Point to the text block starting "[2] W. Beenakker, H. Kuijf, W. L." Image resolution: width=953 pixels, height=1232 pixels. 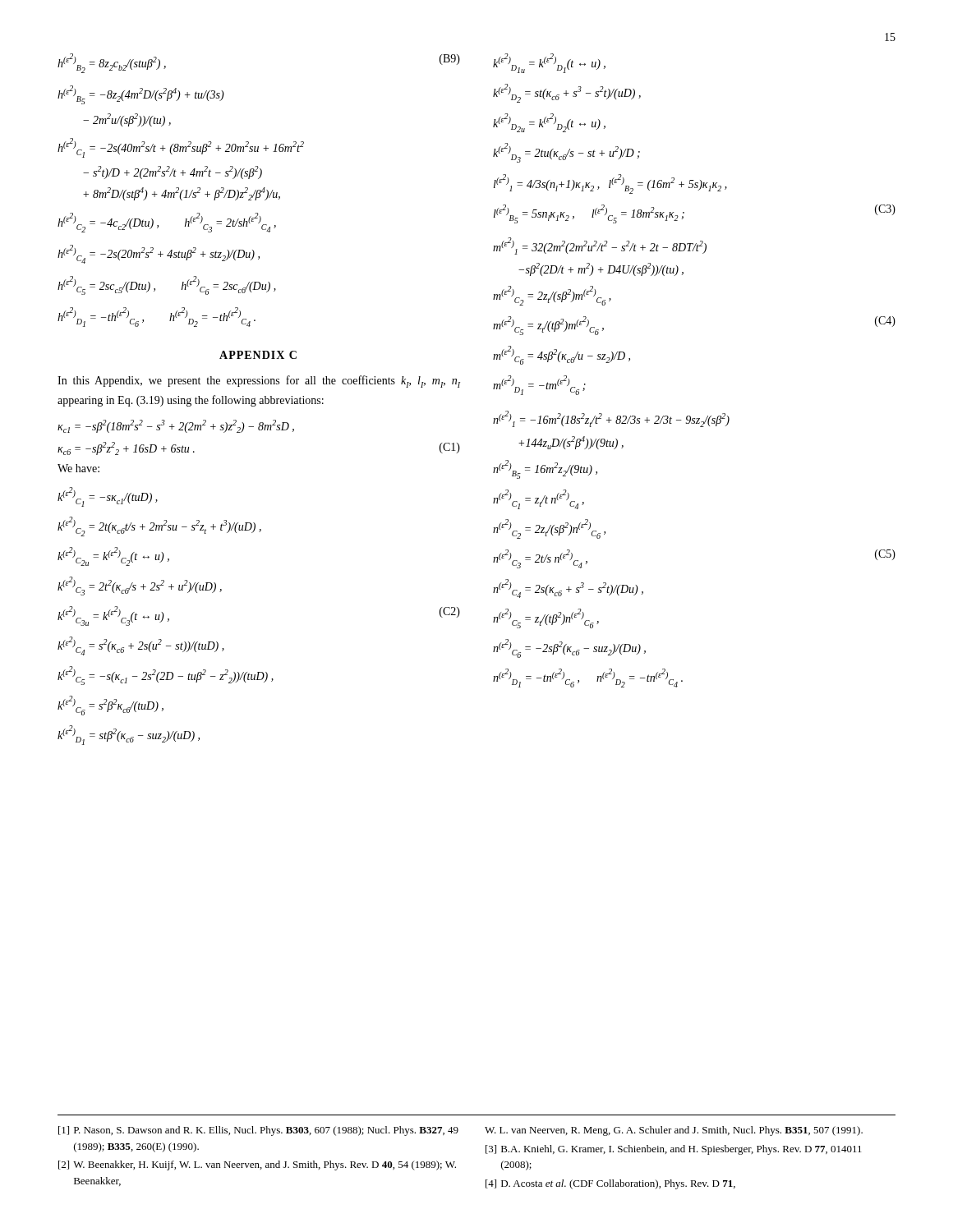pos(259,1172)
